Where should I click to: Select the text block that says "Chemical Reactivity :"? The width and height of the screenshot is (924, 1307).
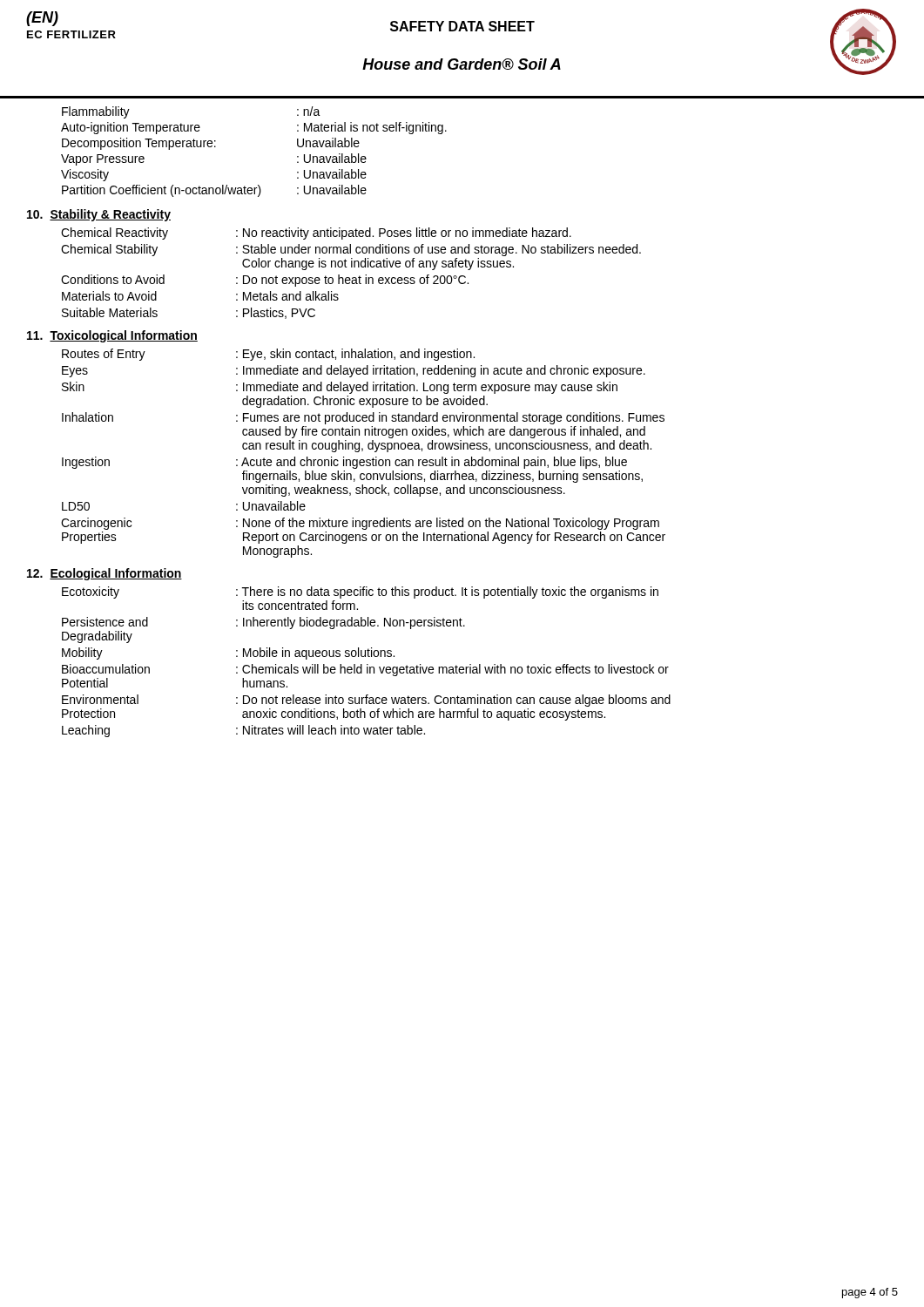click(x=479, y=273)
